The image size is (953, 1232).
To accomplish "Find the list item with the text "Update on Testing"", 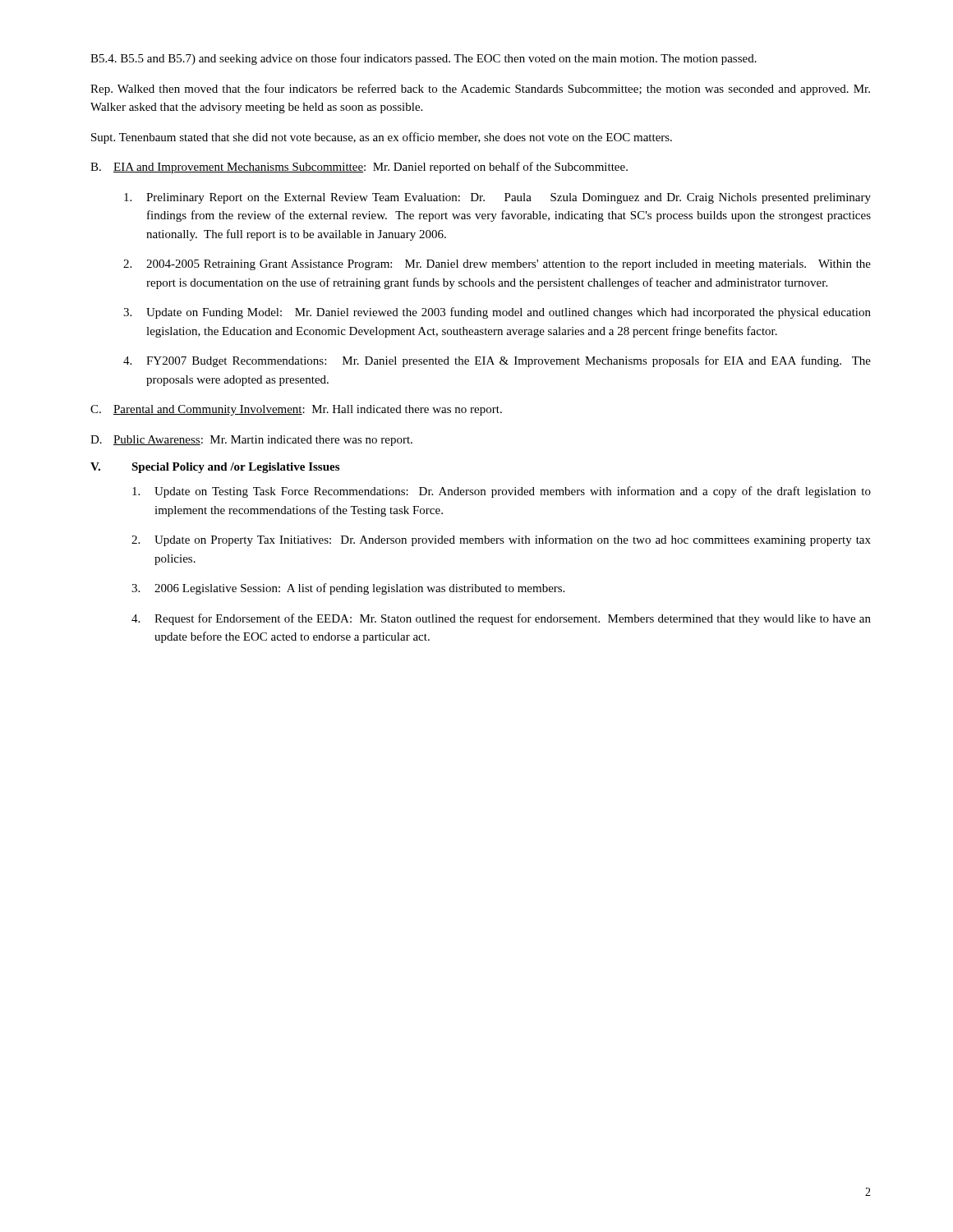I will coord(501,501).
